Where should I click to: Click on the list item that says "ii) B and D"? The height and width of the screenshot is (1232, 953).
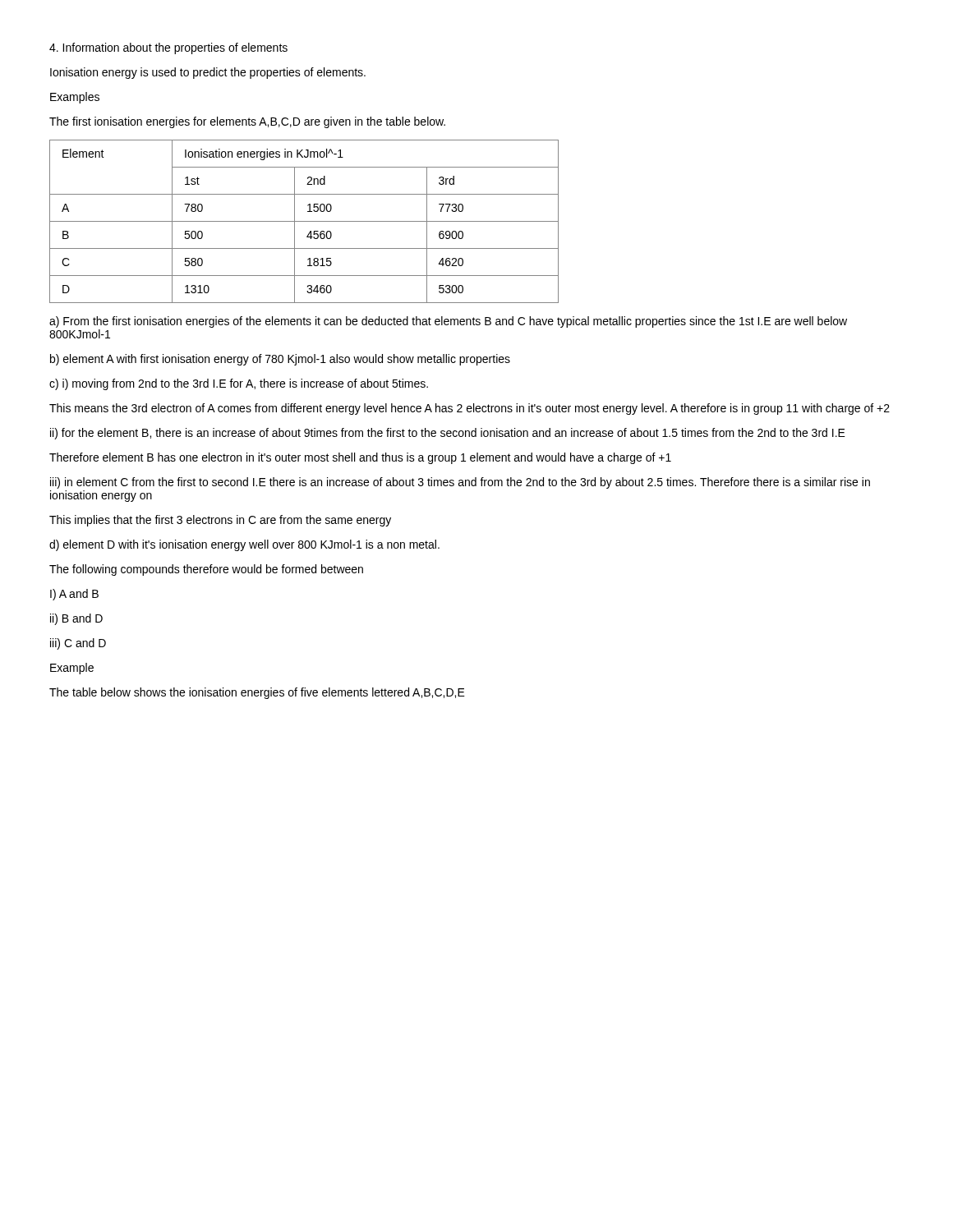coord(76,618)
